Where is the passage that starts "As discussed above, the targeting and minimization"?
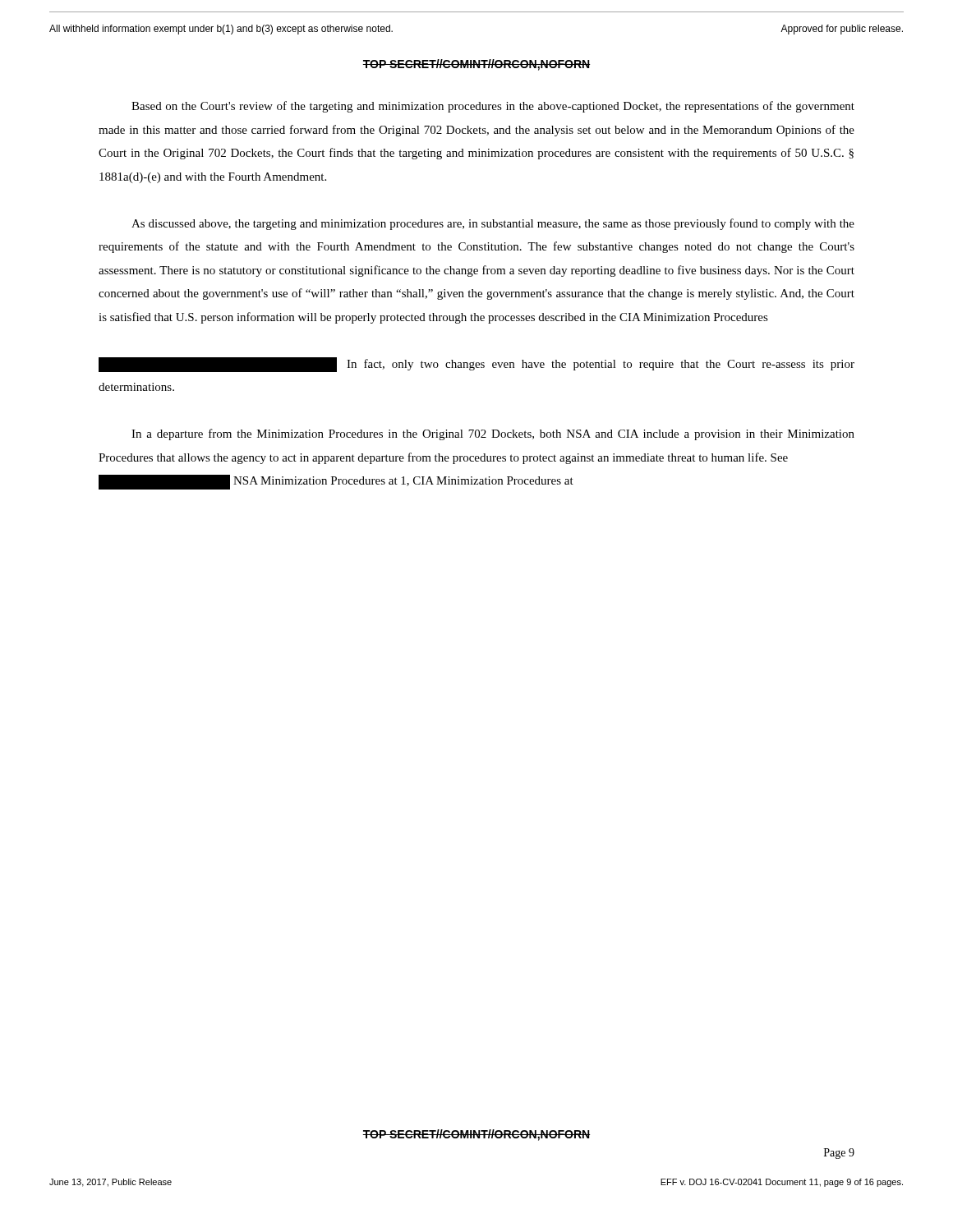Image resolution: width=953 pixels, height=1232 pixels. click(x=476, y=270)
